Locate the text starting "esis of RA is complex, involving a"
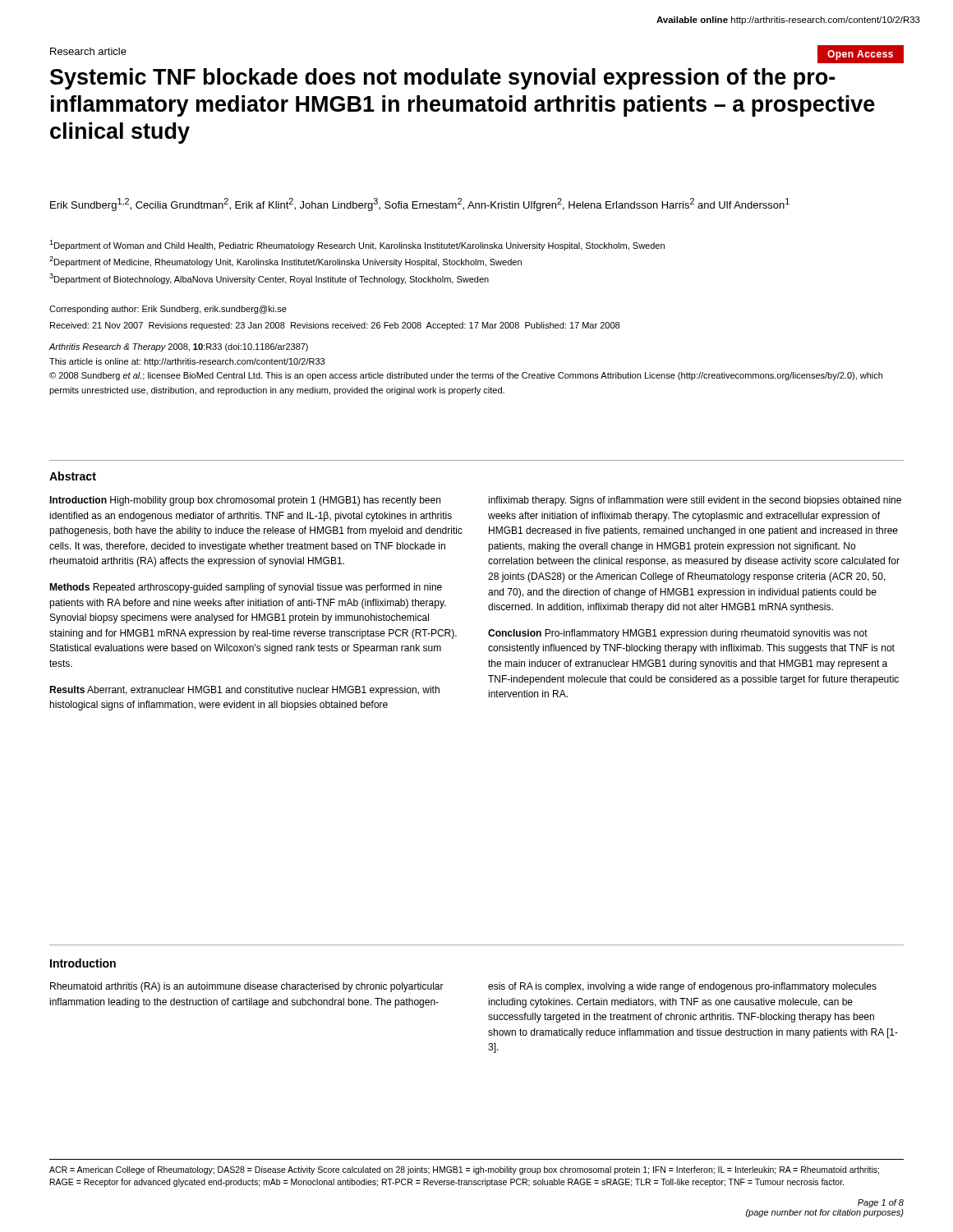 pyautogui.click(x=693, y=1017)
